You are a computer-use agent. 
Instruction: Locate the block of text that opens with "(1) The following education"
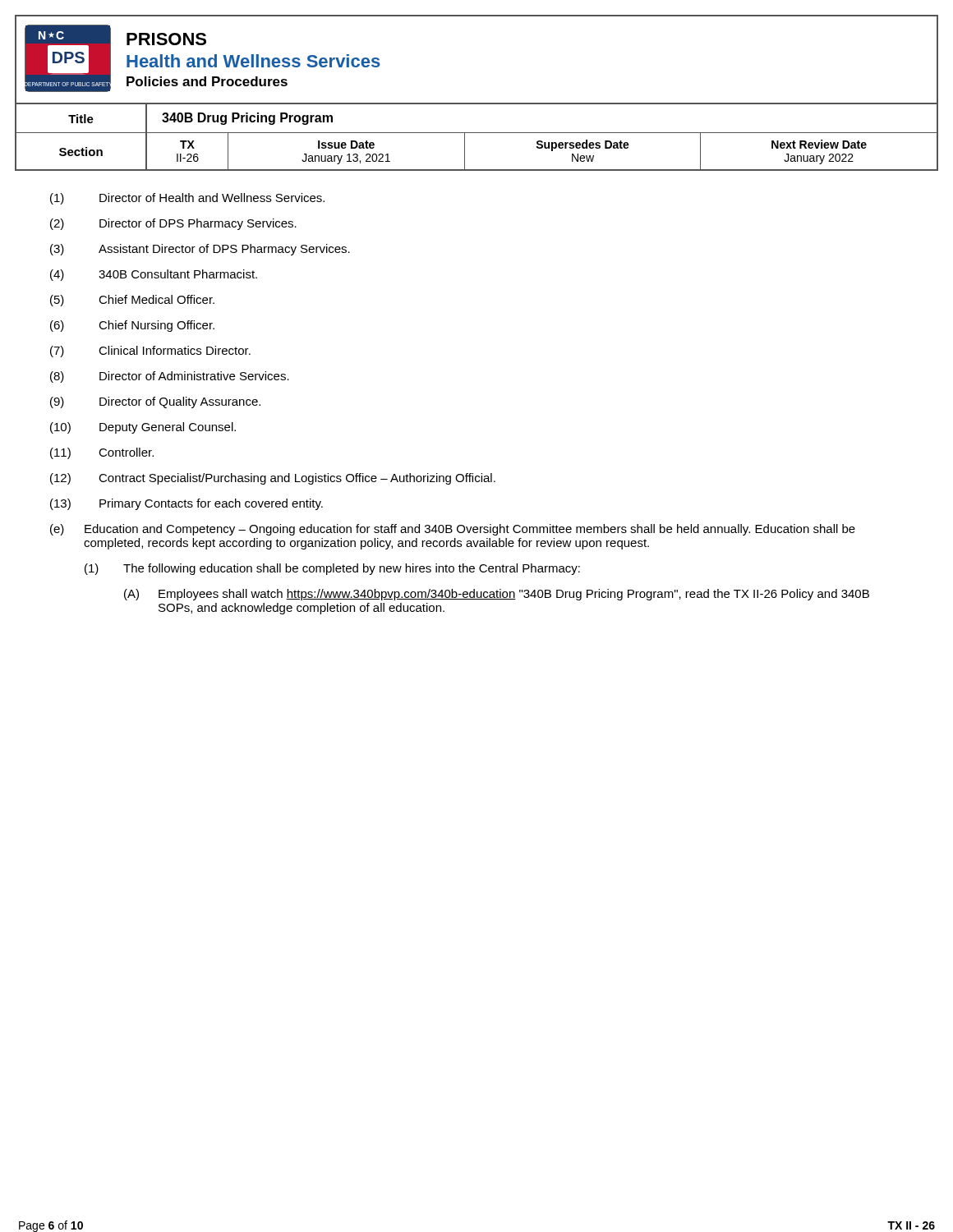coord(494,568)
